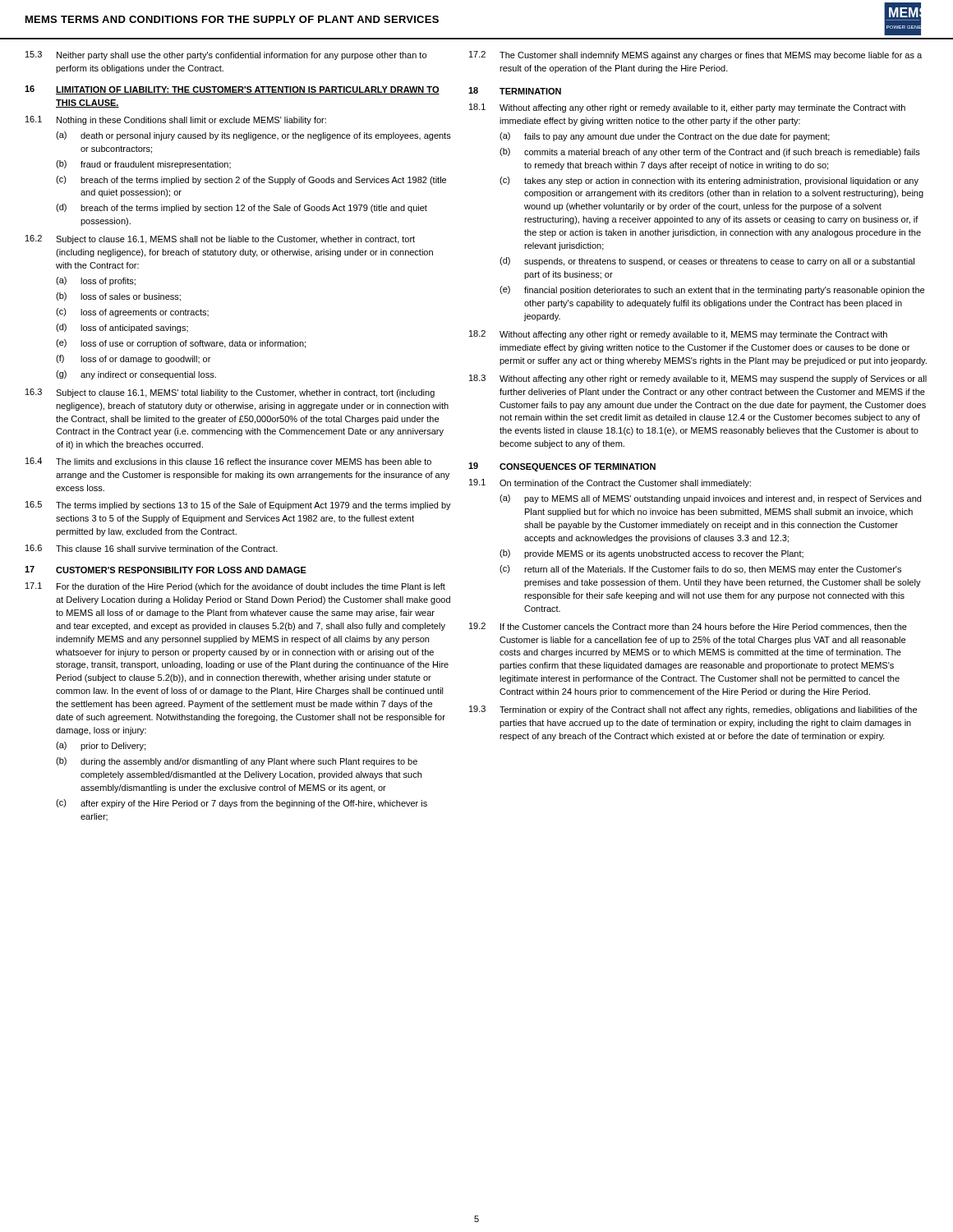Locate the logo
Viewport: 953px width, 1232px height.
[x=863, y=19]
